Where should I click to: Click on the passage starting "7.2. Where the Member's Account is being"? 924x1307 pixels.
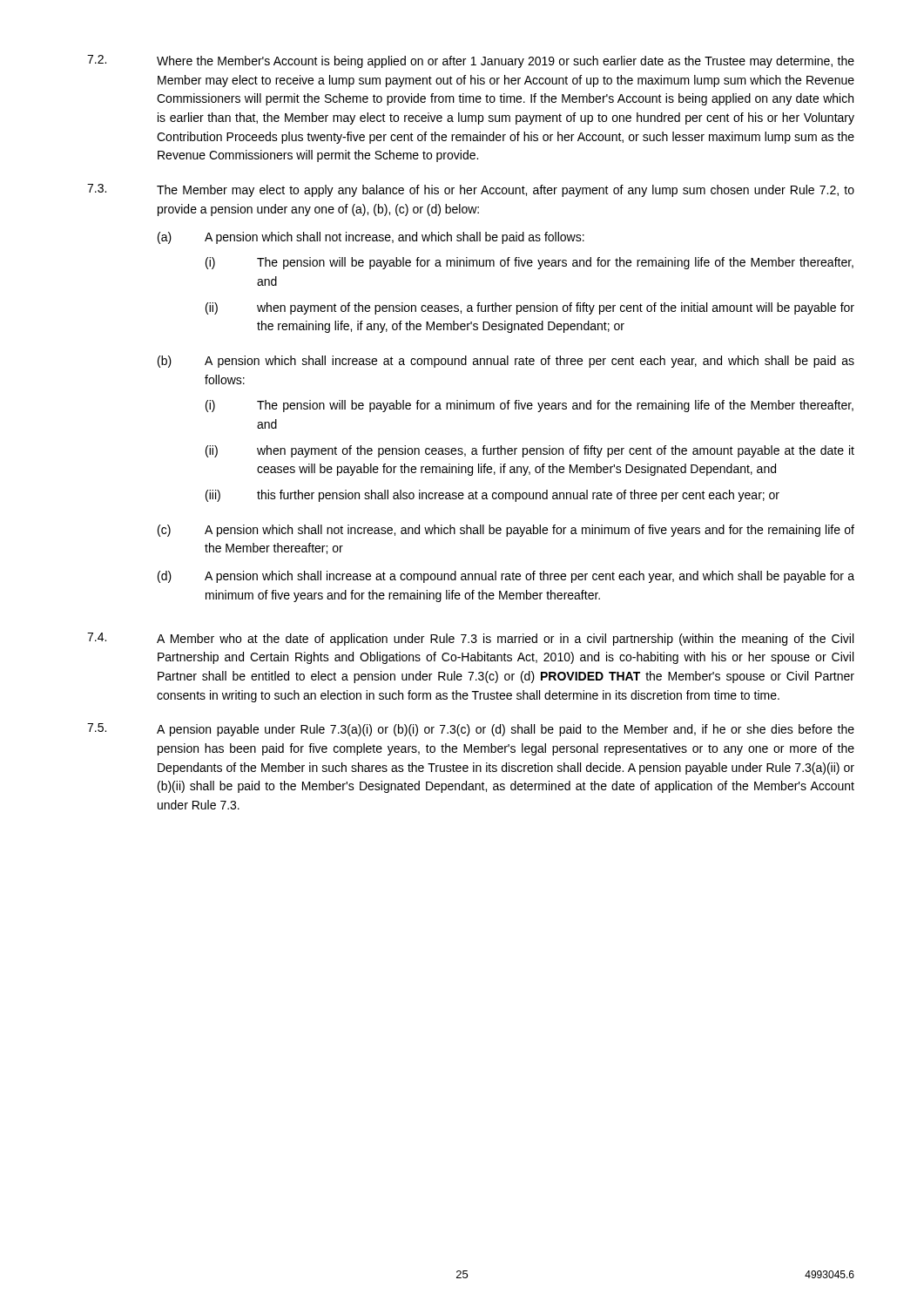pos(471,109)
